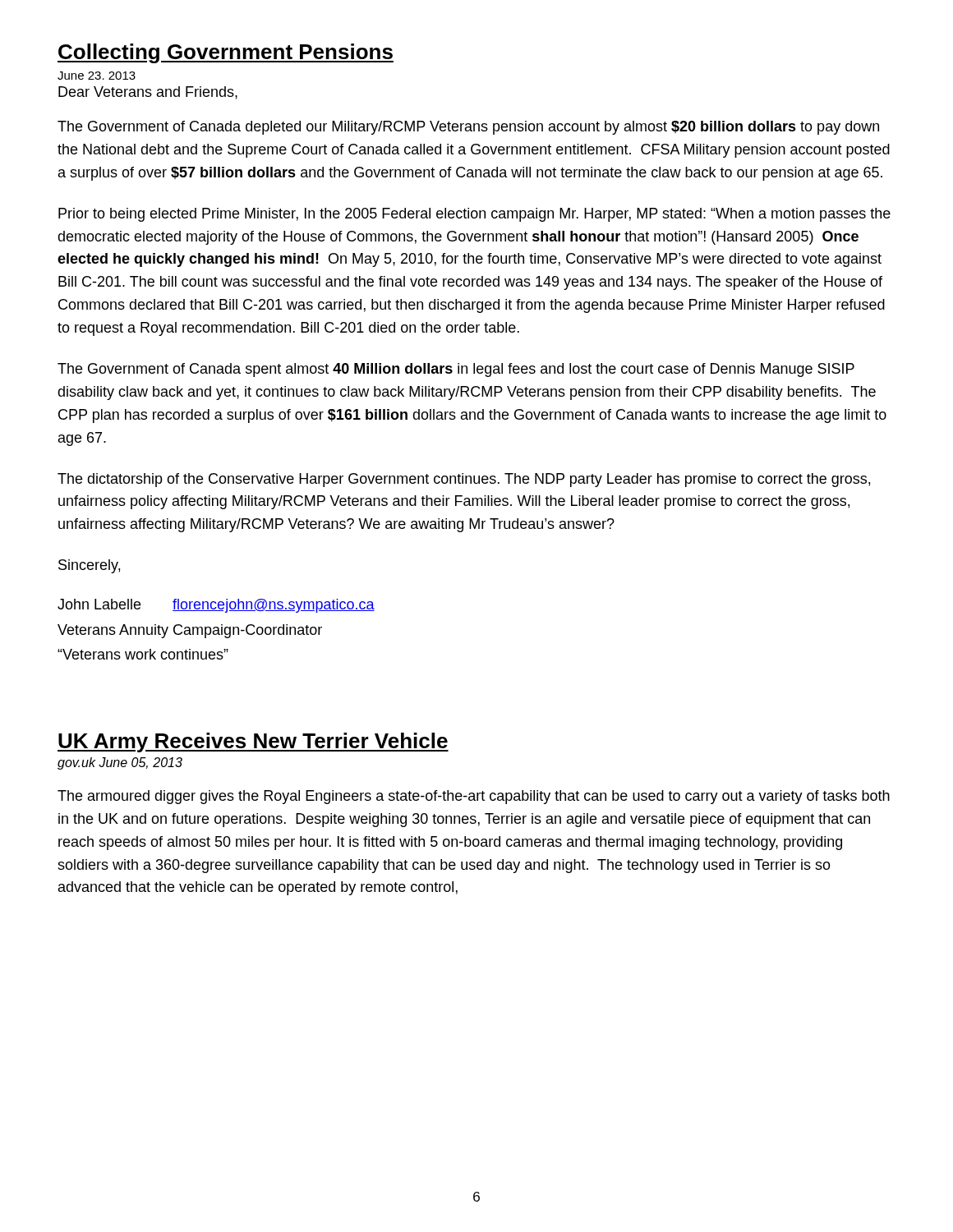953x1232 pixels.
Task: Where does it say "Collecting Government Pensions"?
Action: click(x=225, y=52)
